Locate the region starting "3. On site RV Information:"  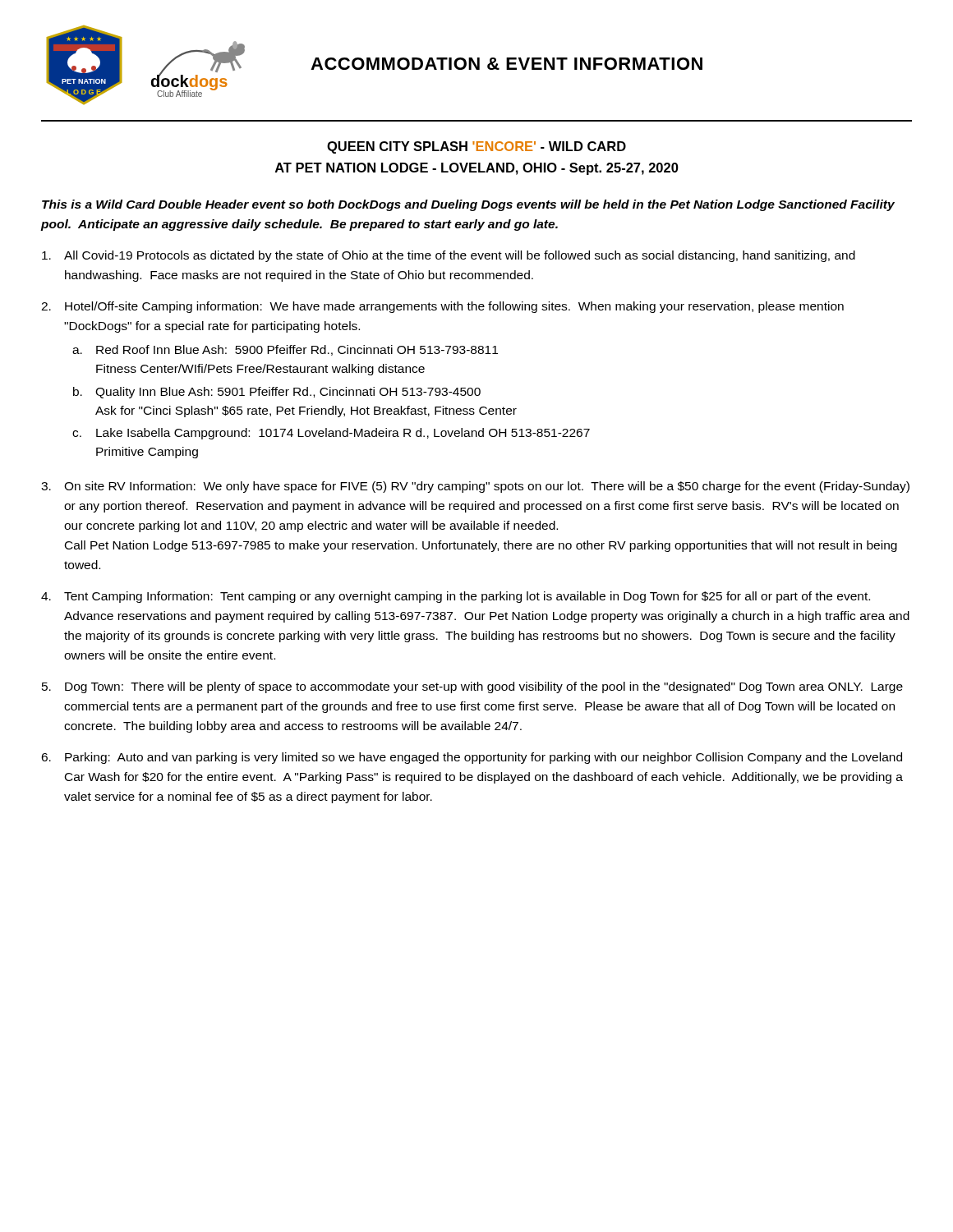[476, 525]
